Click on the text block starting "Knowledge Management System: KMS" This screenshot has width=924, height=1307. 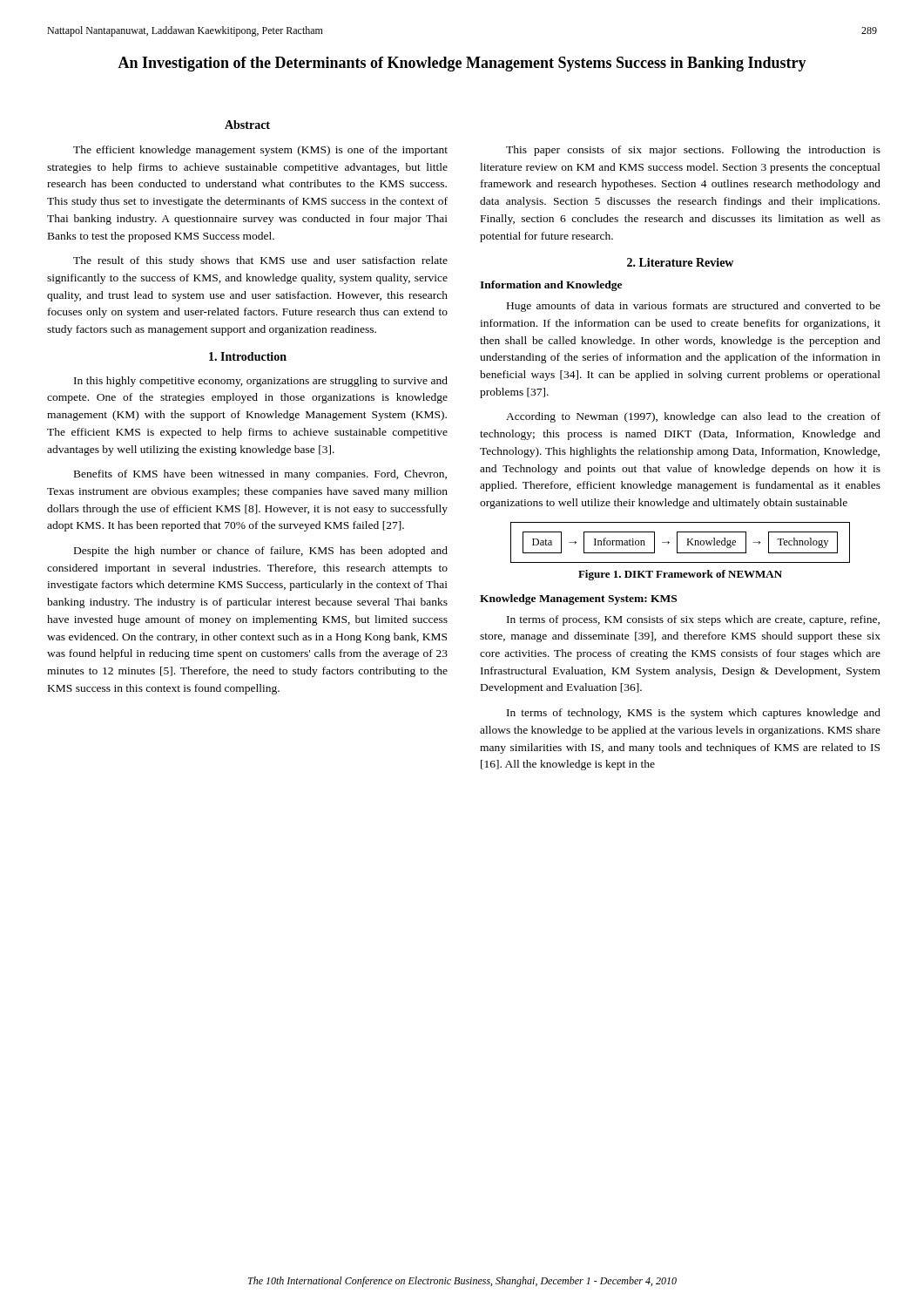[579, 598]
